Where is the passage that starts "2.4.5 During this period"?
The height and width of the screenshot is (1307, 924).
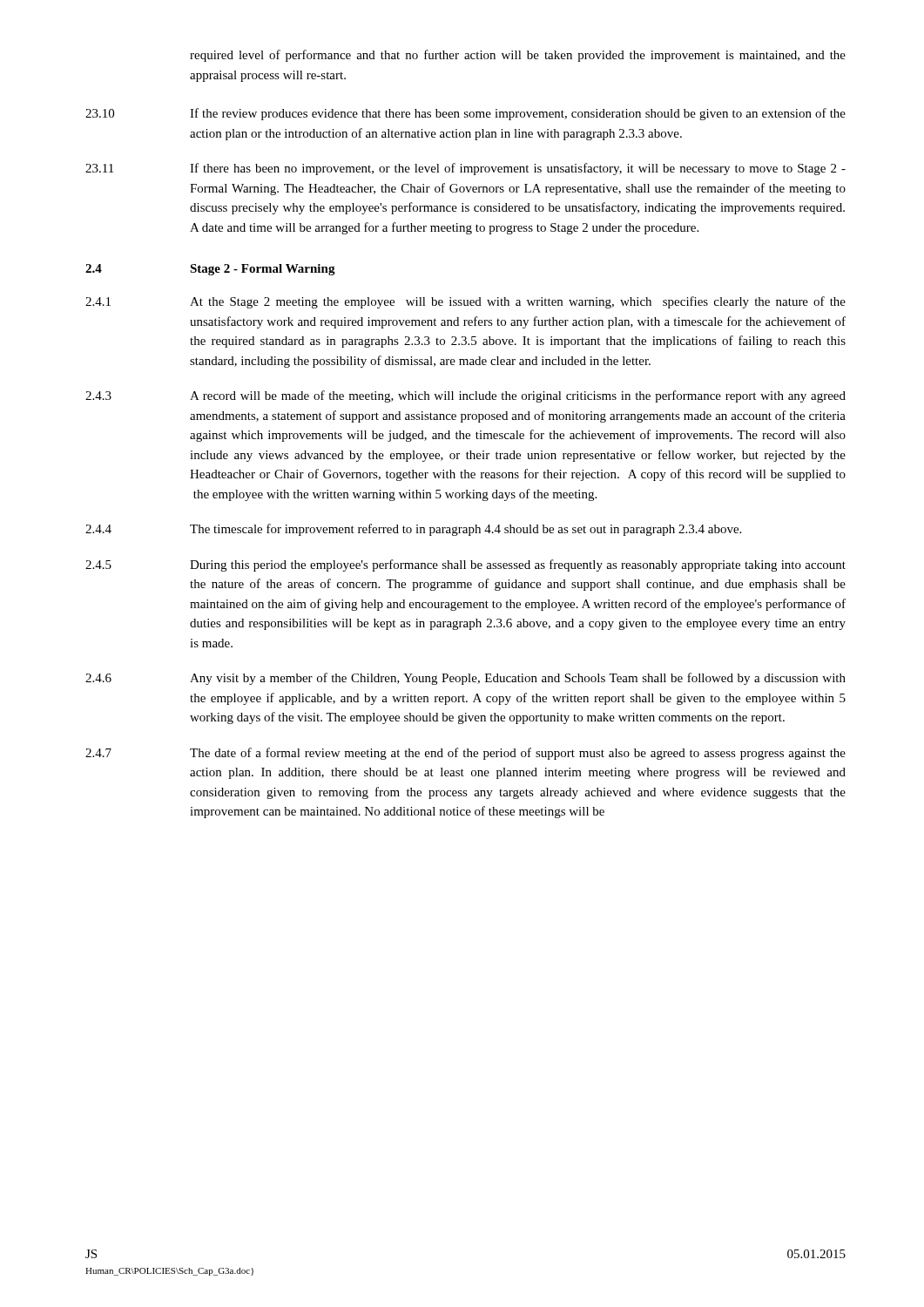[x=466, y=604]
